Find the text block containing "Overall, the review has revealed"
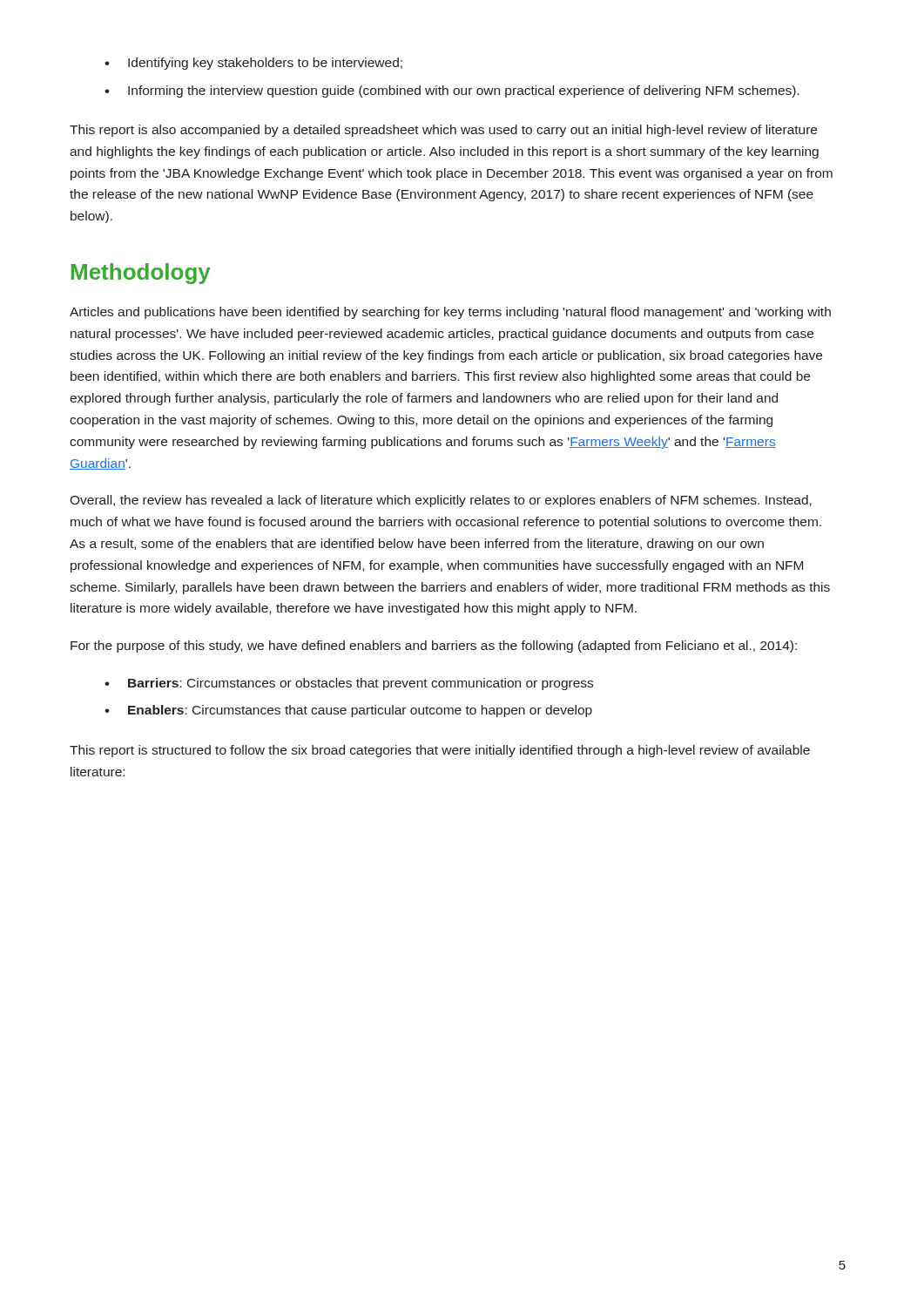924x1307 pixels. (x=450, y=554)
